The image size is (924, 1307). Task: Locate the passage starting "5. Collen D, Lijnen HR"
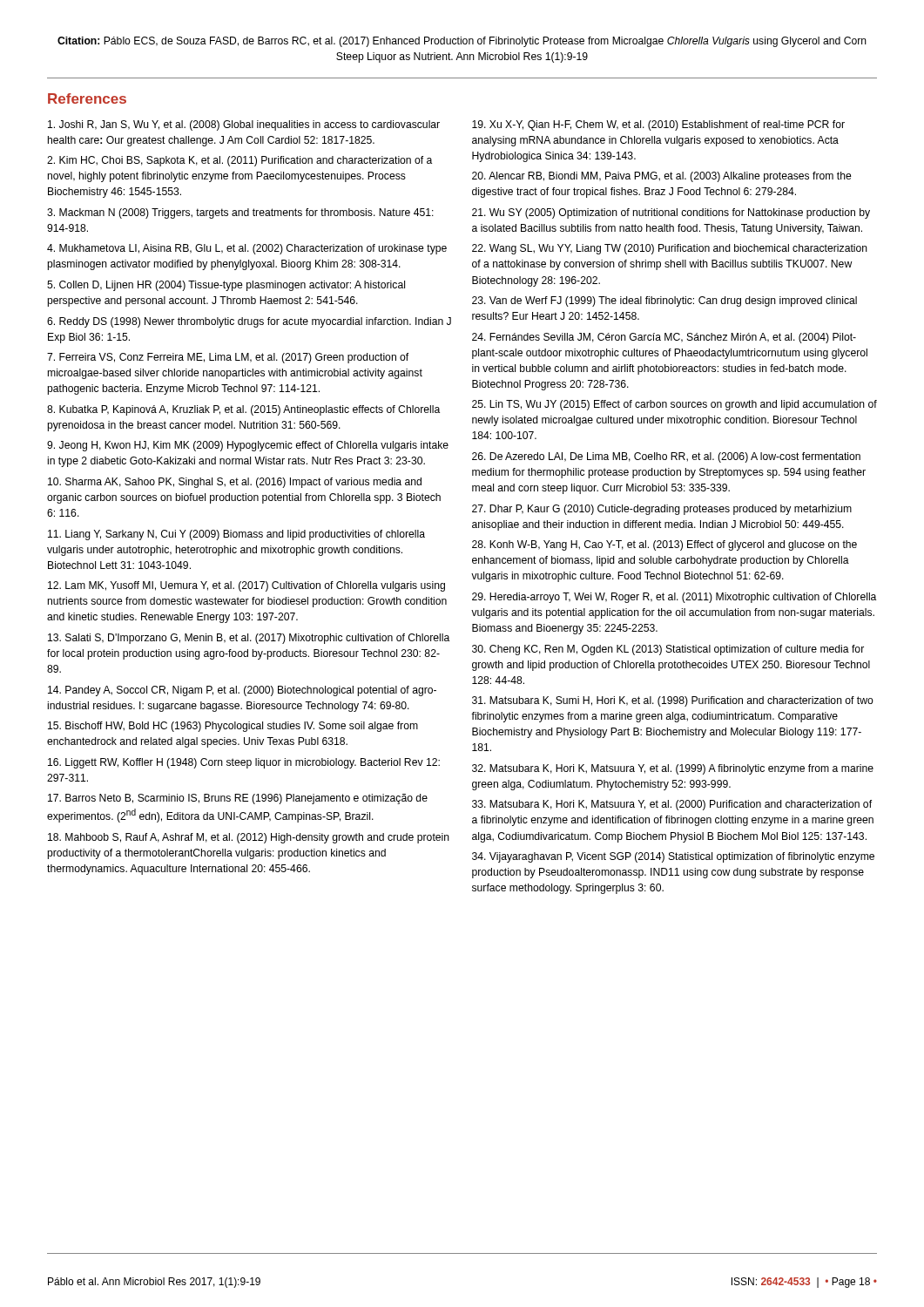(x=226, y=293)
